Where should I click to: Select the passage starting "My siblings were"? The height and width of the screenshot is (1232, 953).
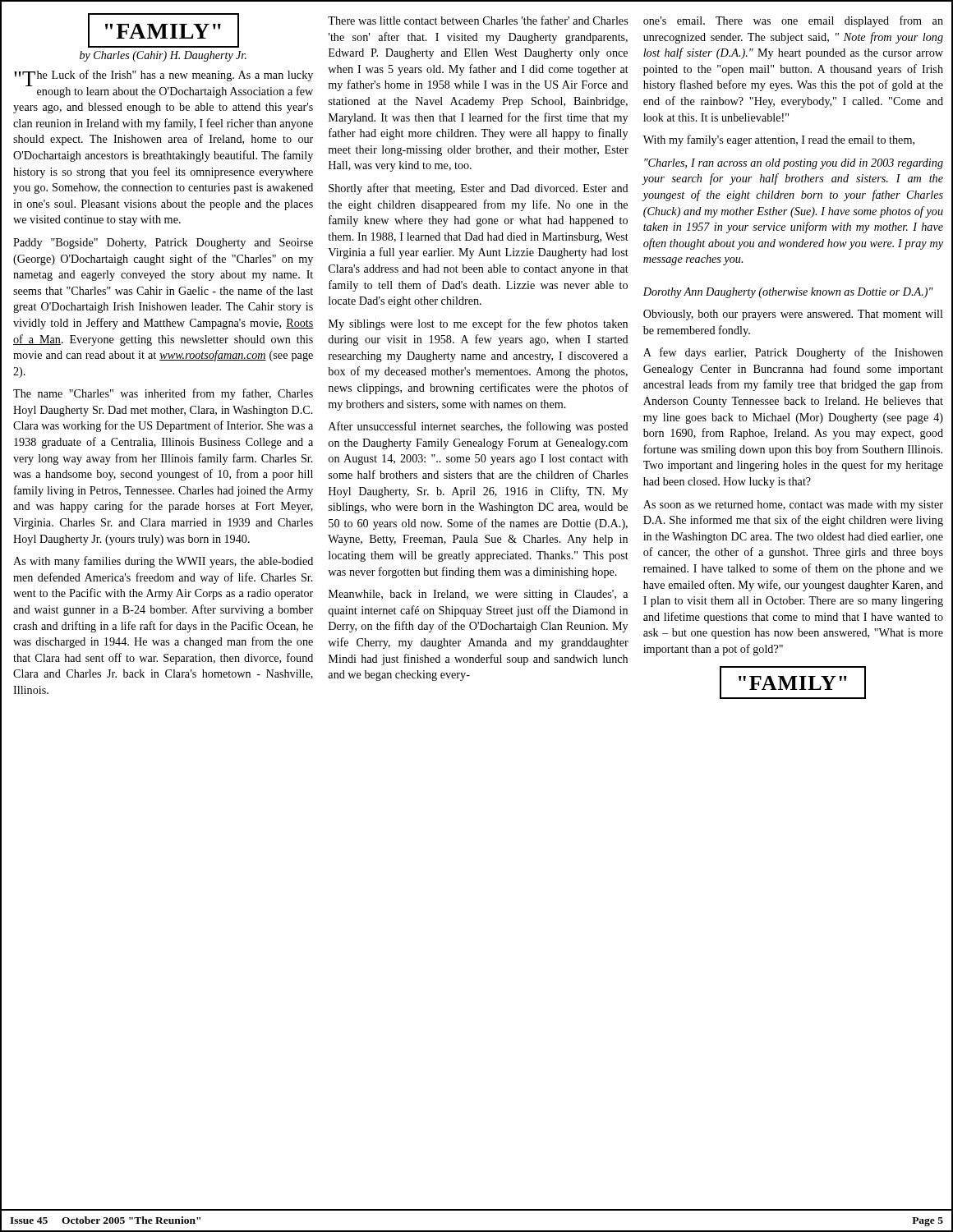click(x=478, y=364)
